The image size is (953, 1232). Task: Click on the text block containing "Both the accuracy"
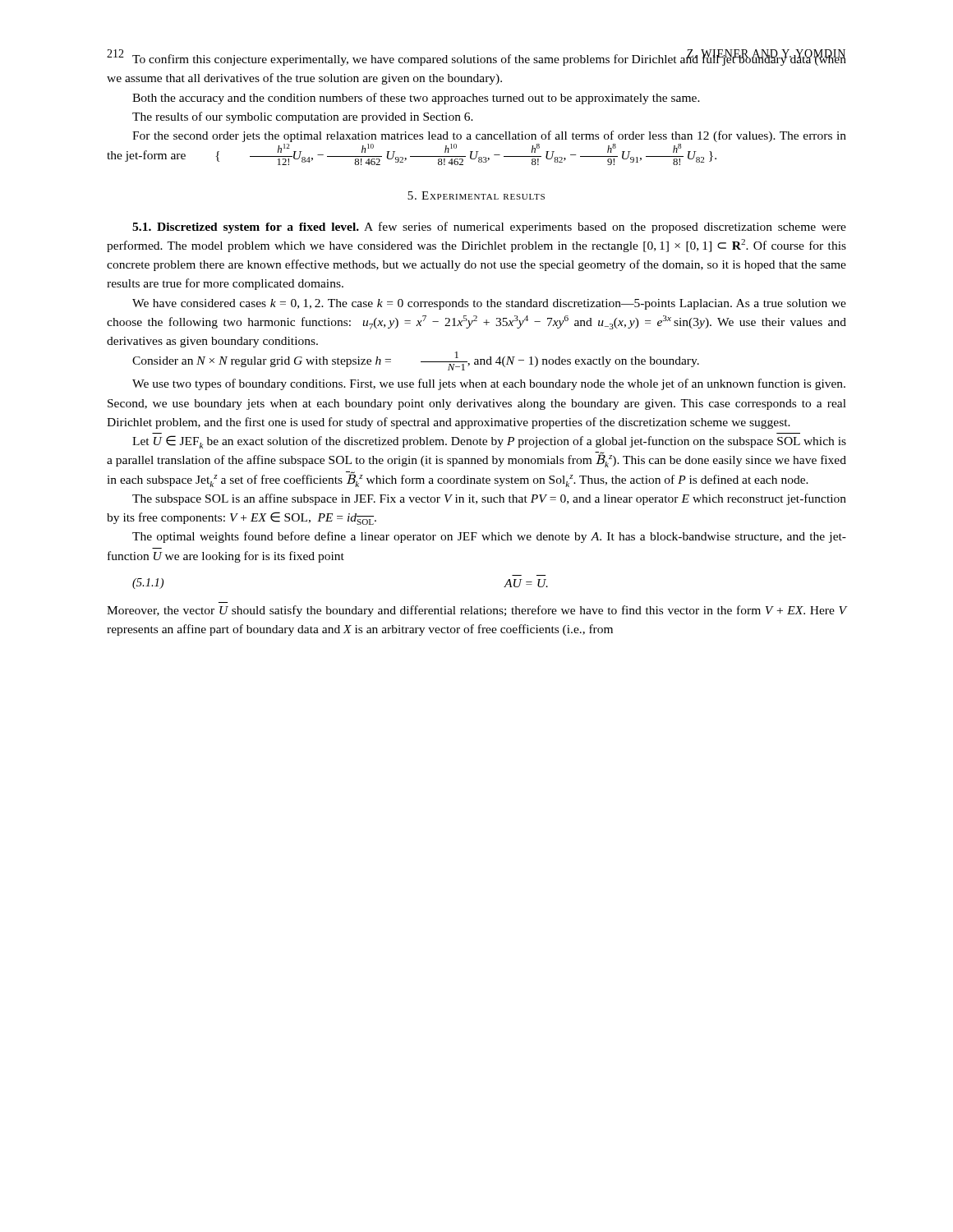coord(476,97)
